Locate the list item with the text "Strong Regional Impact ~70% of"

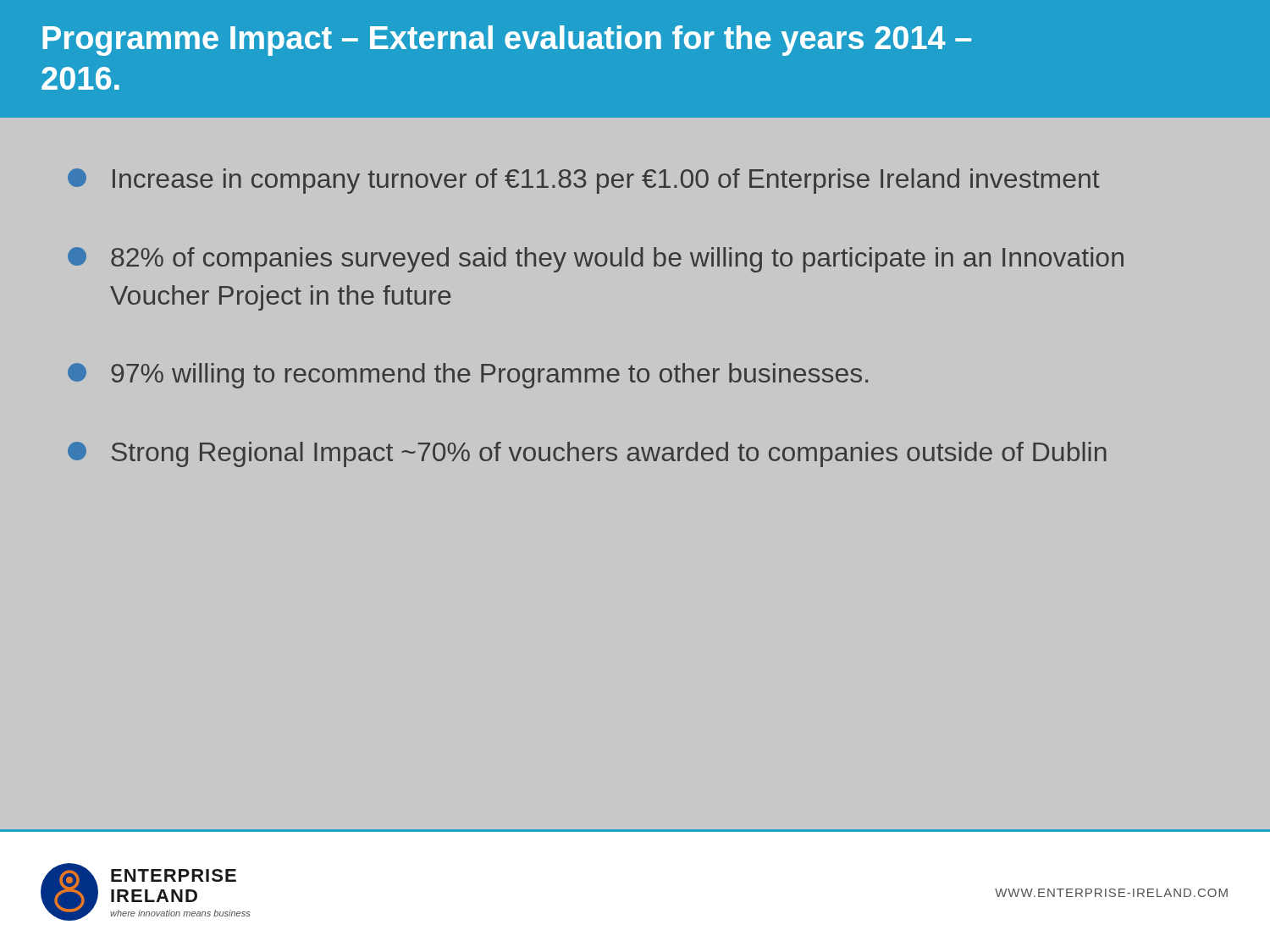(635, 452)
